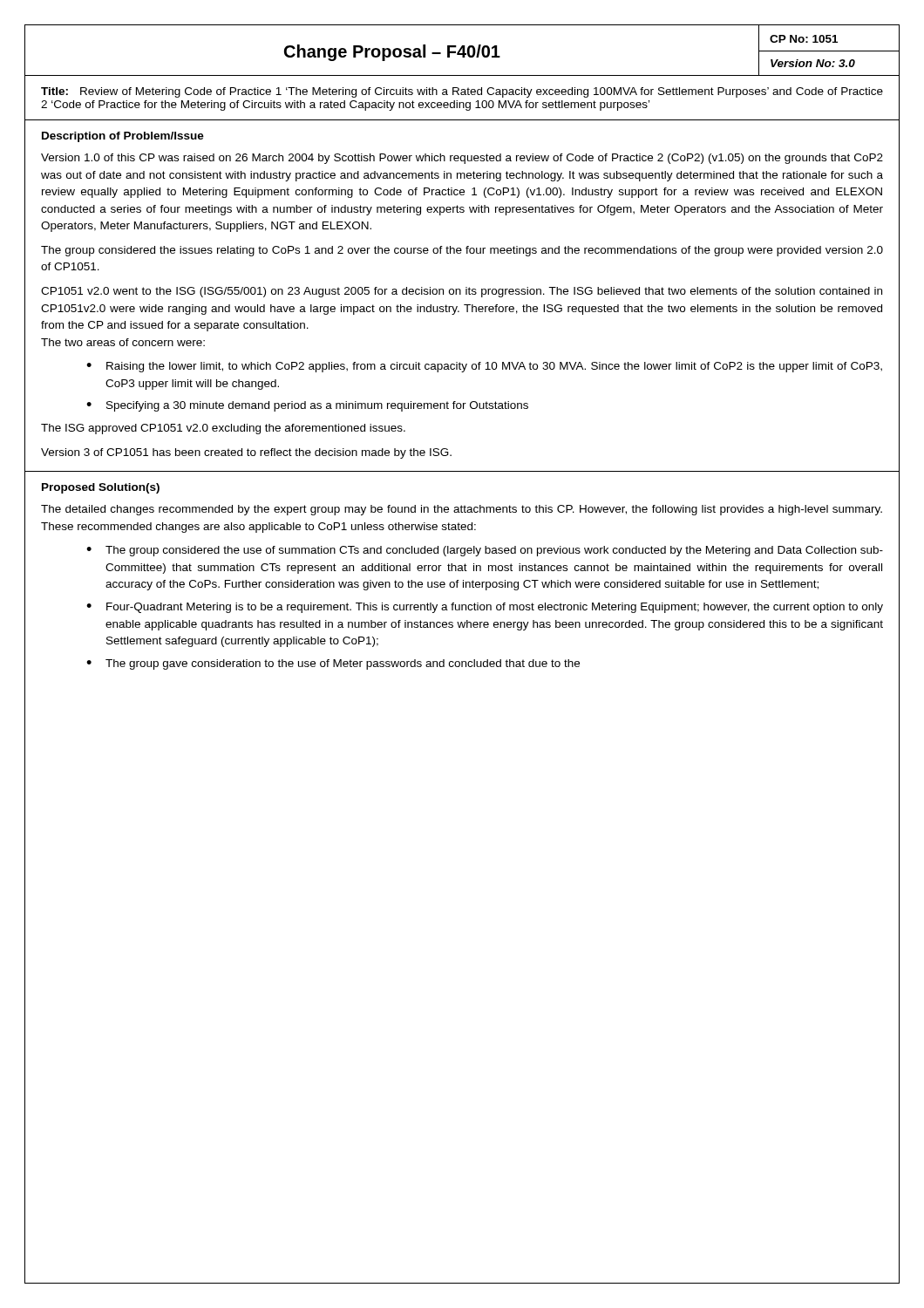Click where it says "Version No: 3.0"

[x=812, y=63]
